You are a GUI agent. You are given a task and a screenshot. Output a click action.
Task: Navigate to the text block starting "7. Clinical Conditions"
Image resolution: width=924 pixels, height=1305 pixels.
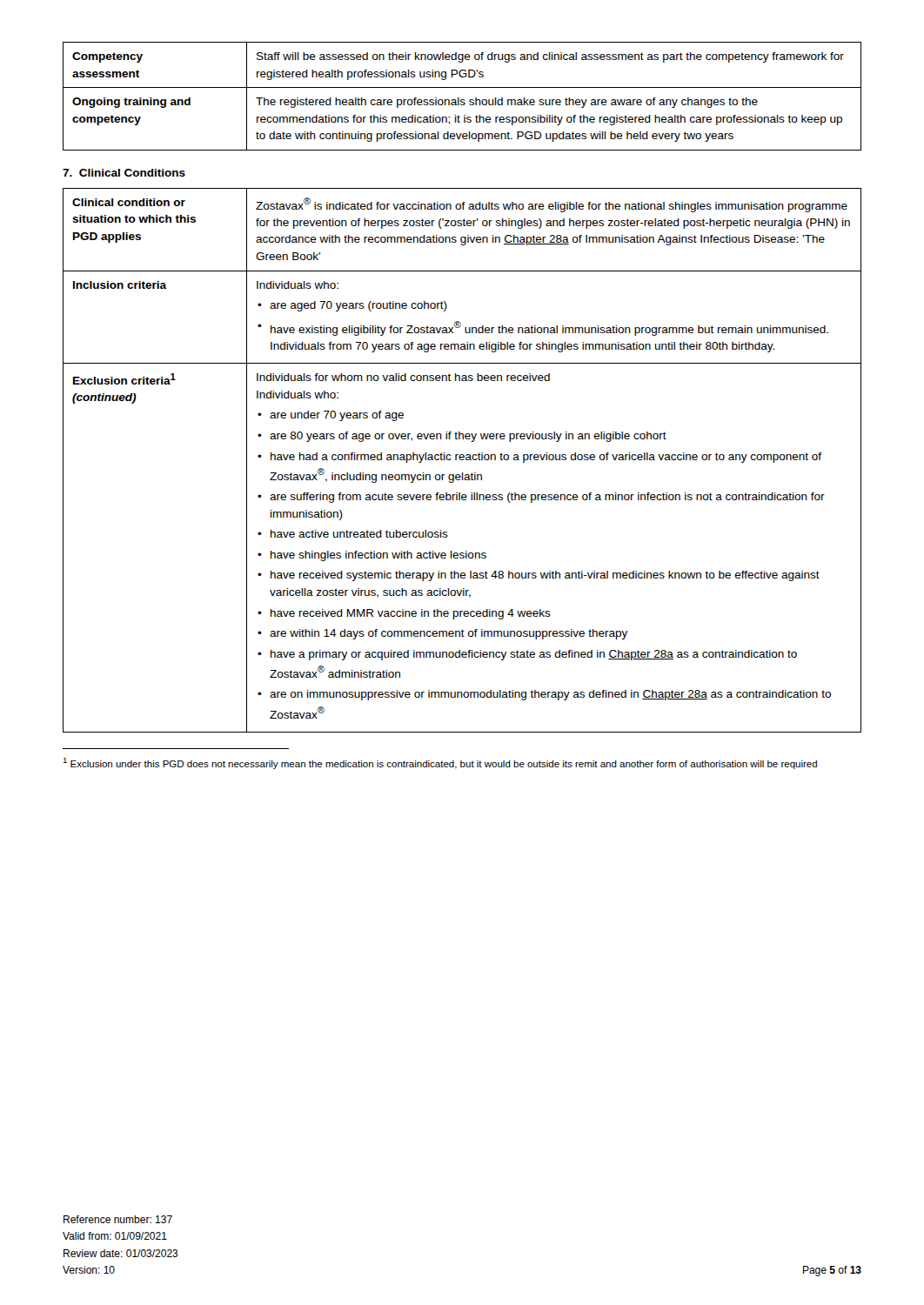click(124, 173)
